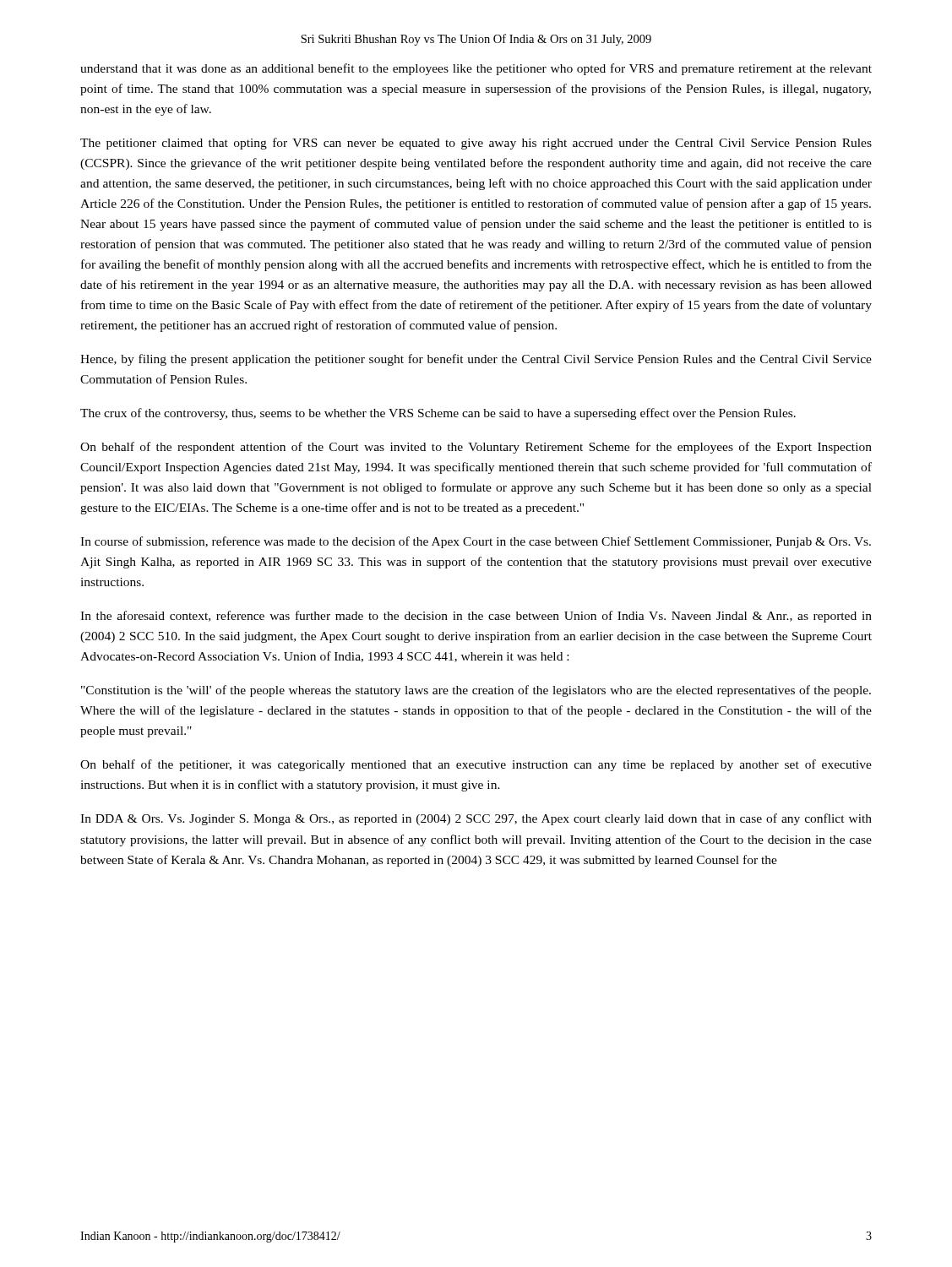Viewport: 952px width, 1267px height.
Task: Find the element starting "understand that it"
Action: click(476, 88)
